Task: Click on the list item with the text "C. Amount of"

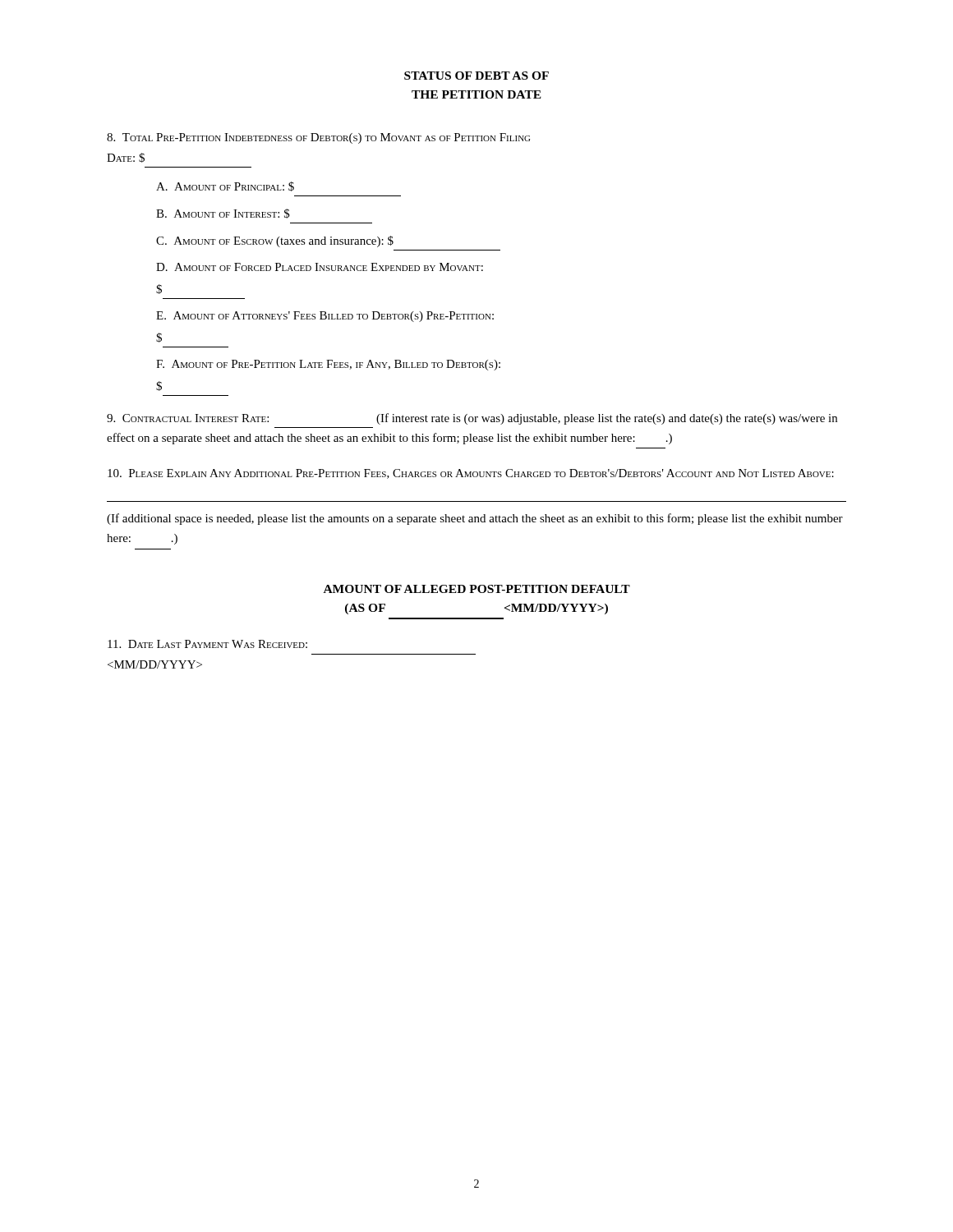Action: 328,240
